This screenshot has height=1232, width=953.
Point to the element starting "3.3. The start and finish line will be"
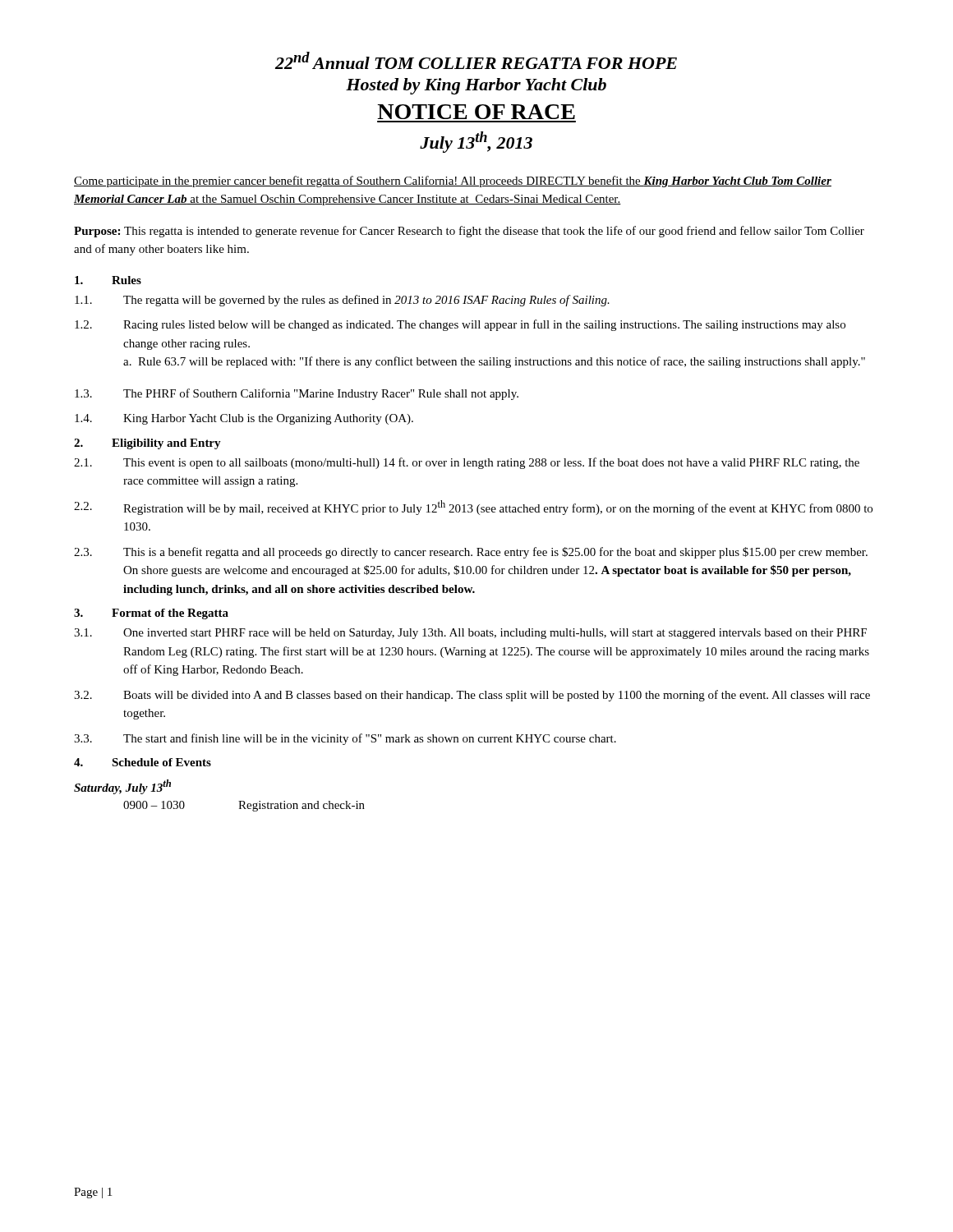(476, 738)
